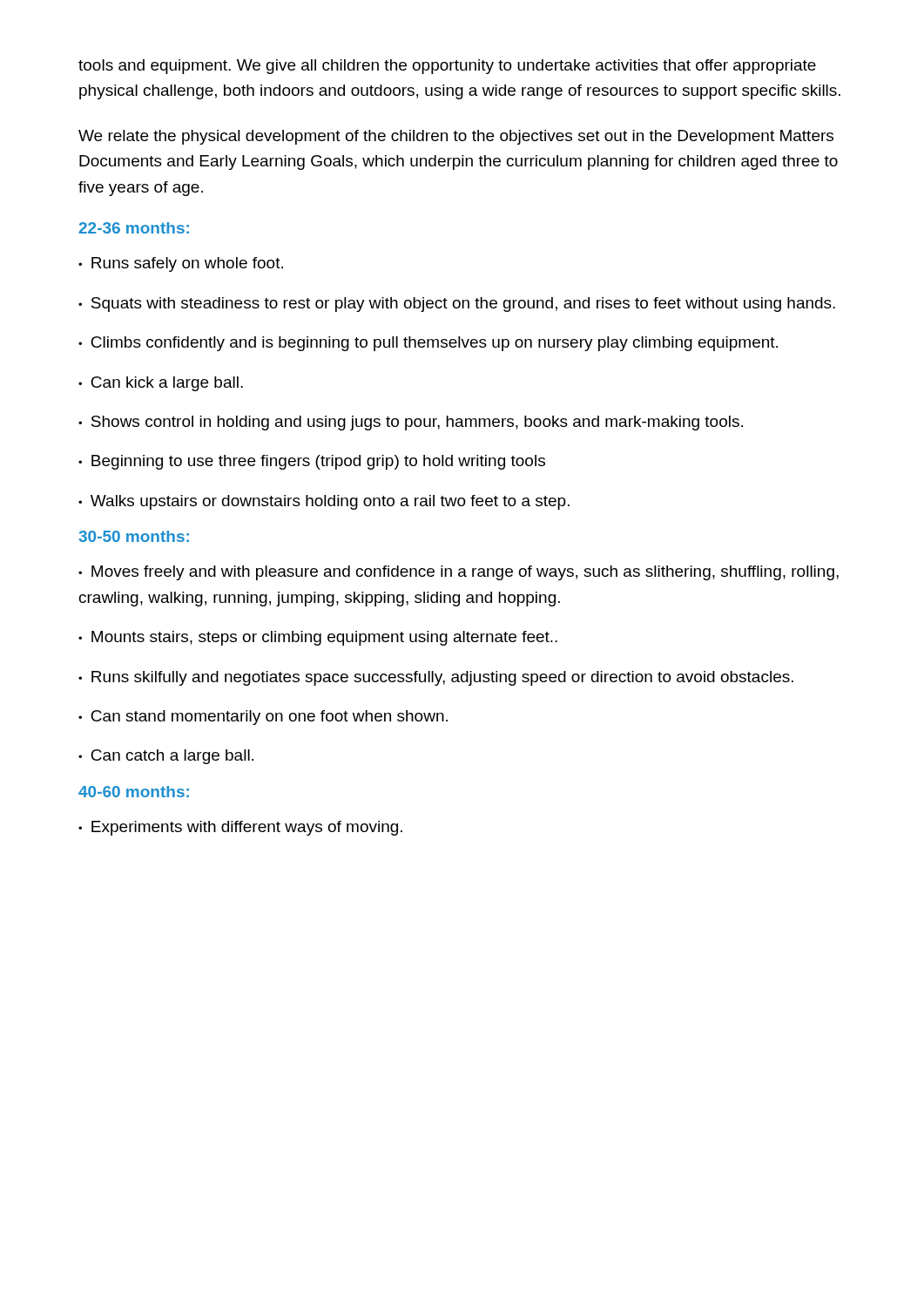Point to the region starting "• Can catch a large ball."
Screen dimensions: 1307x924
tap(167, 755)
